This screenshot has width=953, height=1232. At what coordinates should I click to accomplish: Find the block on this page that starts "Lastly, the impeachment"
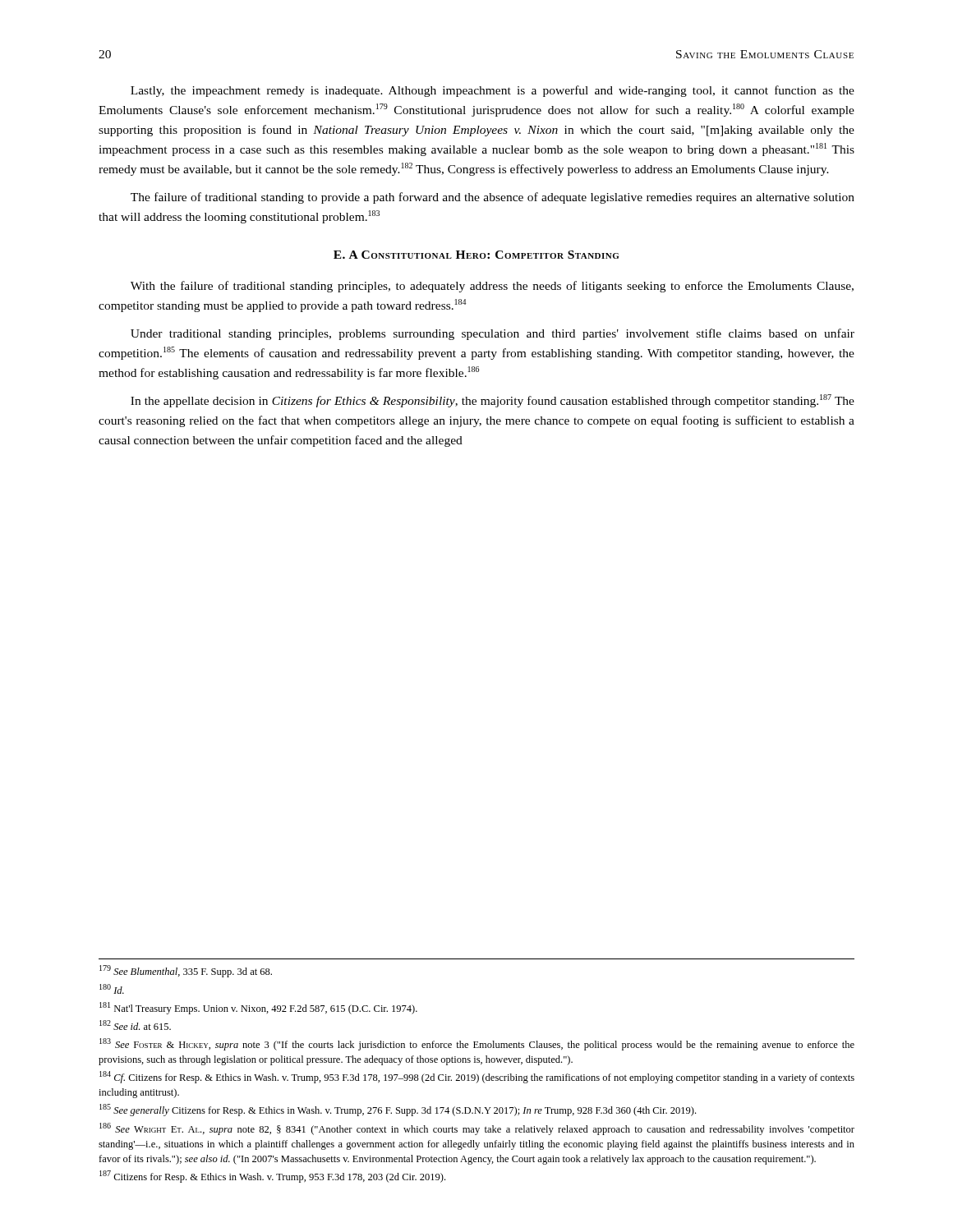click(476, 130)
